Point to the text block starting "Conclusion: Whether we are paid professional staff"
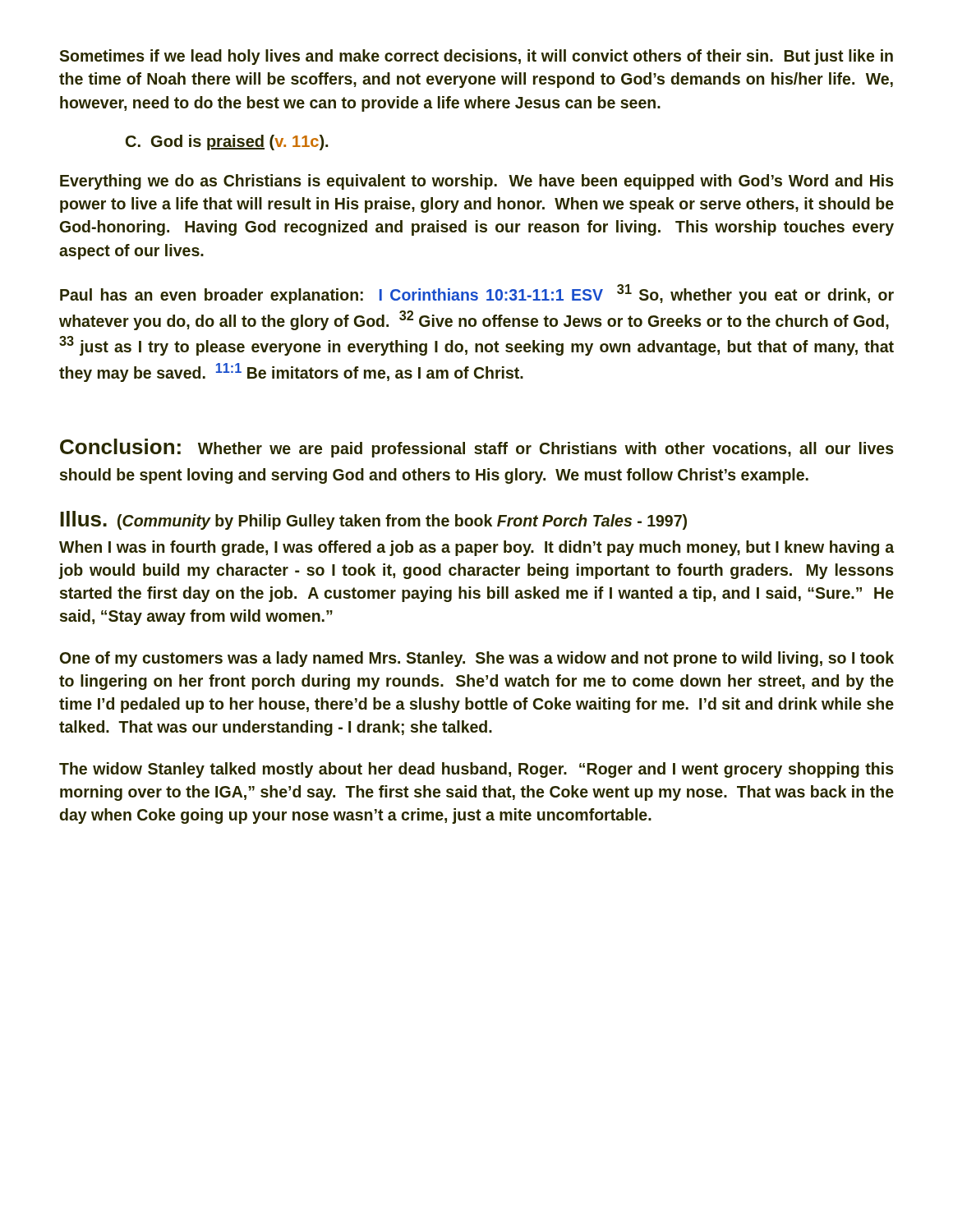The height and width of the screenshot is (1232, 953). coord(476,459)
